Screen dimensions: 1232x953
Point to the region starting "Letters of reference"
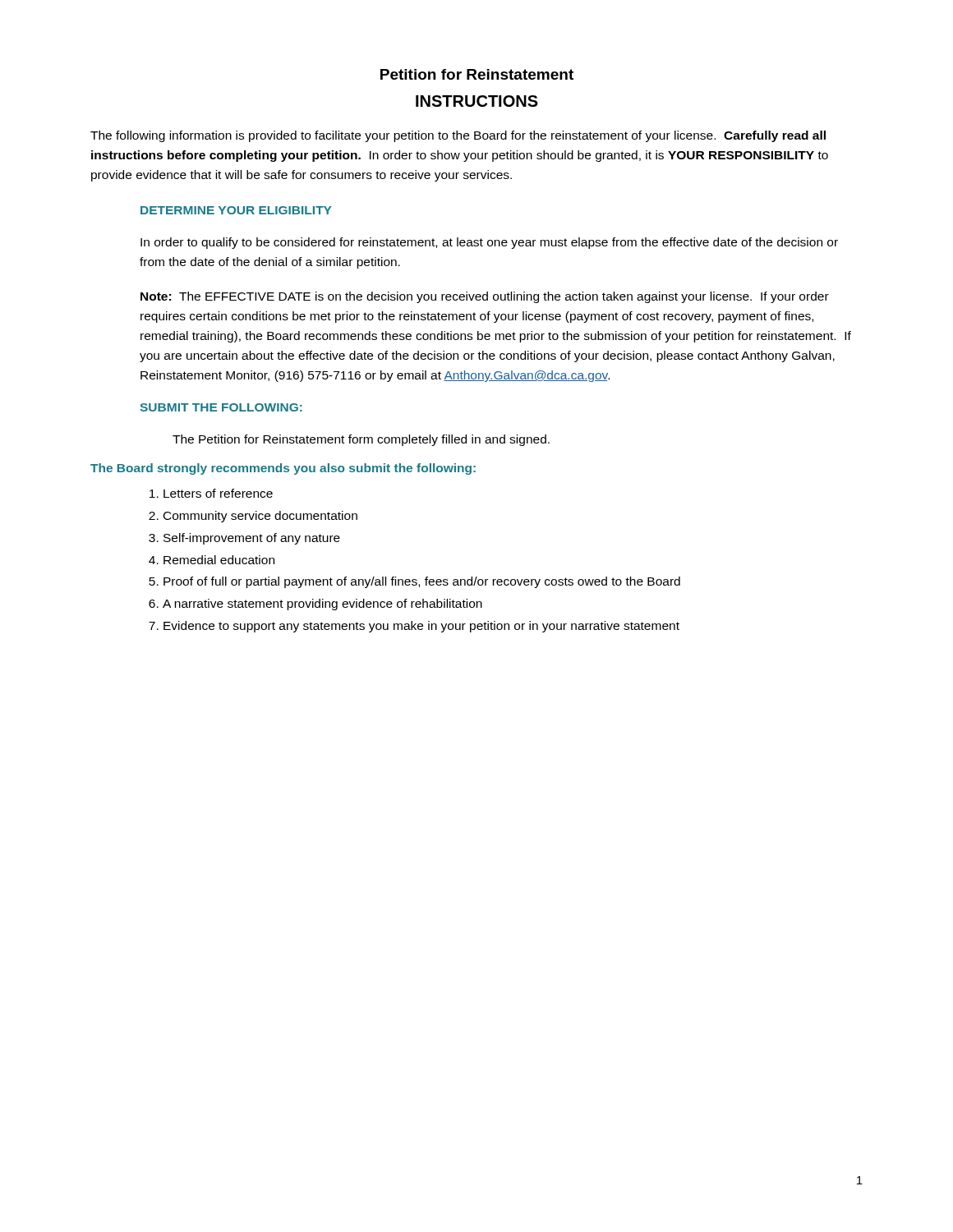218,493
